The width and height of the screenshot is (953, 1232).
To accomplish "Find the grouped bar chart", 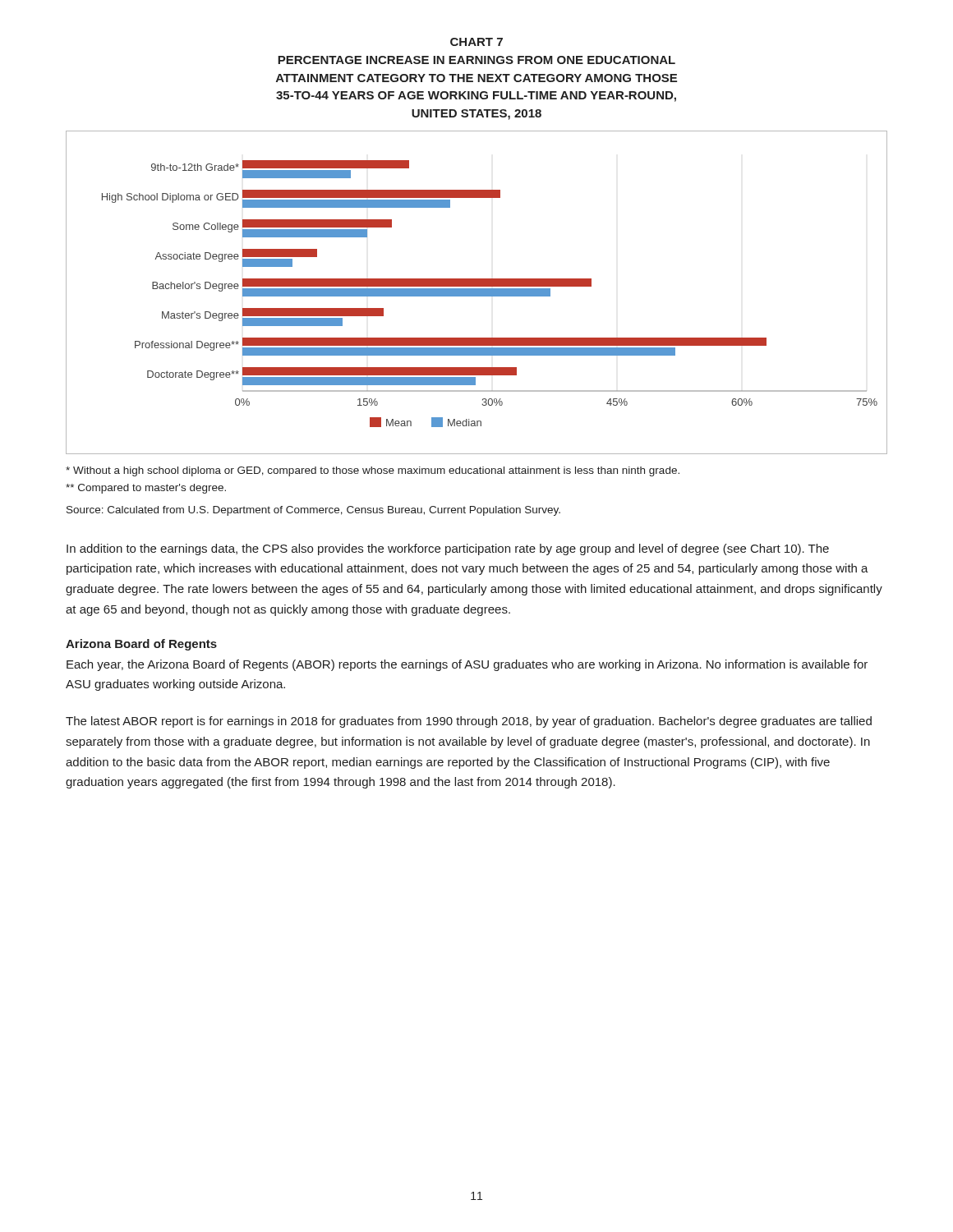I will coord(476,292).
